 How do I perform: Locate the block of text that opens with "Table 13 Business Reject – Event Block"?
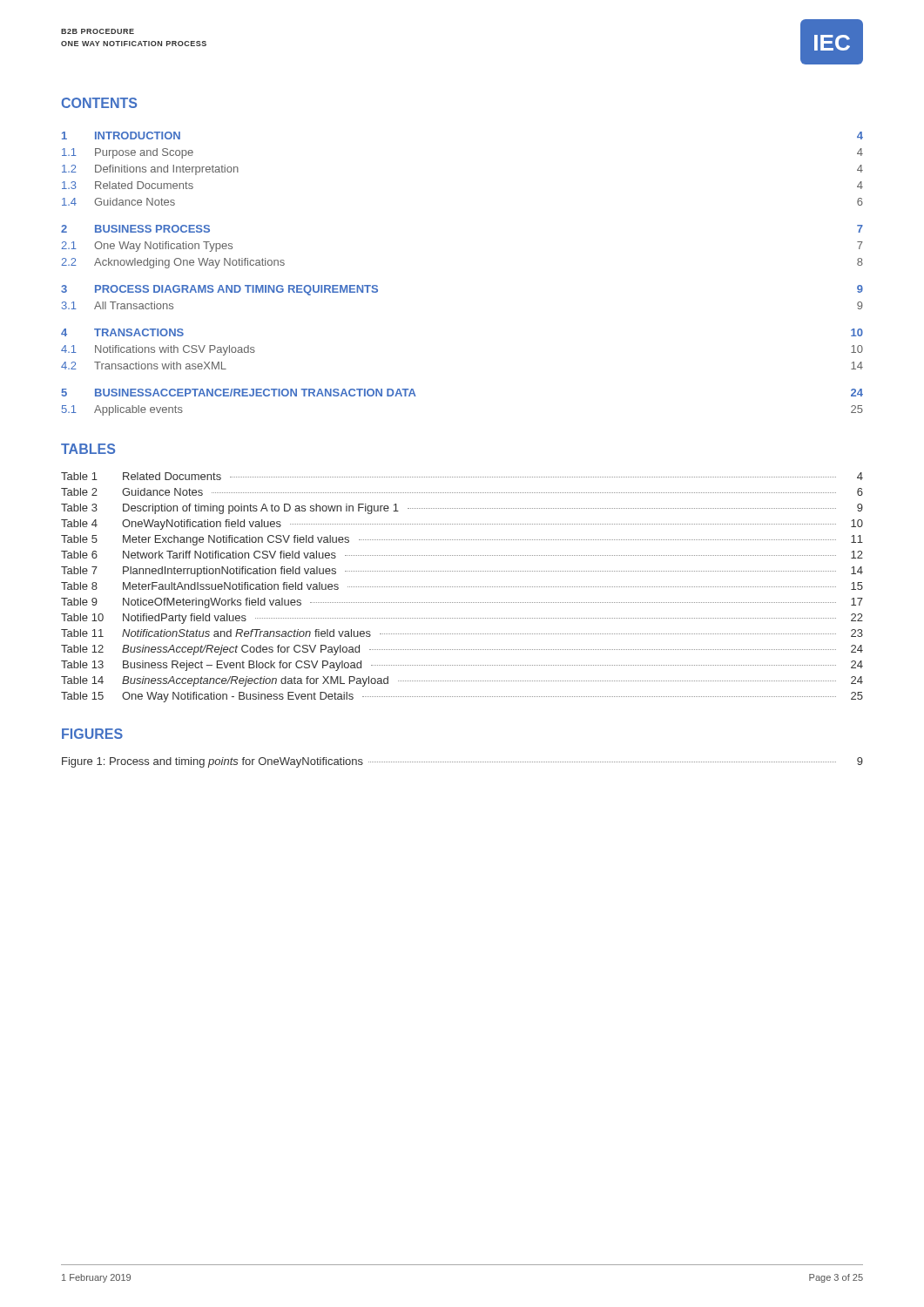click(x=462, y=664)
